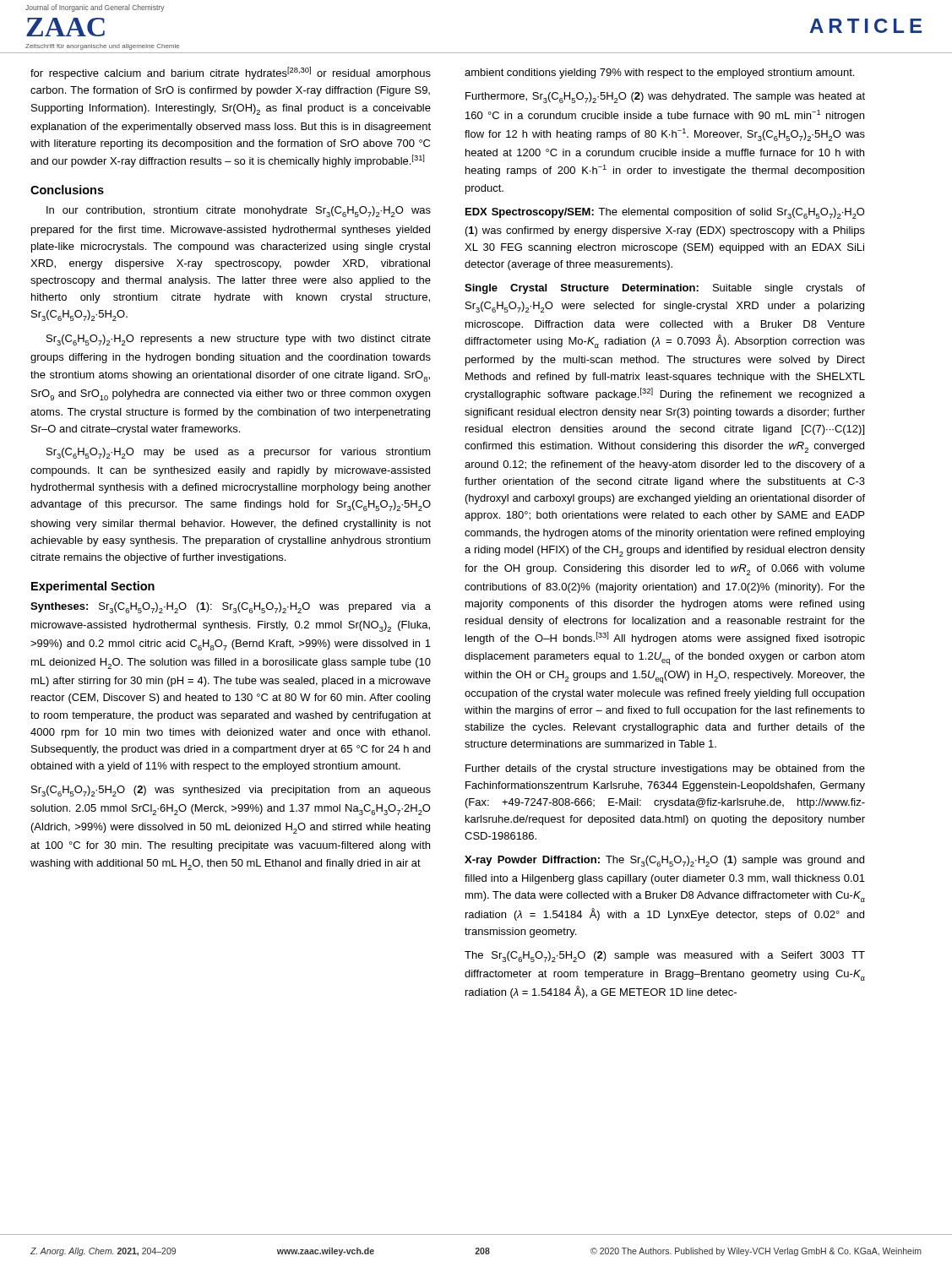Point to the block beginning "Furthermore, Sr3(C6H5O7)2·5H2O (2) was dehydrated. The sample was"
952x1267 pixels.
(665, 142)
